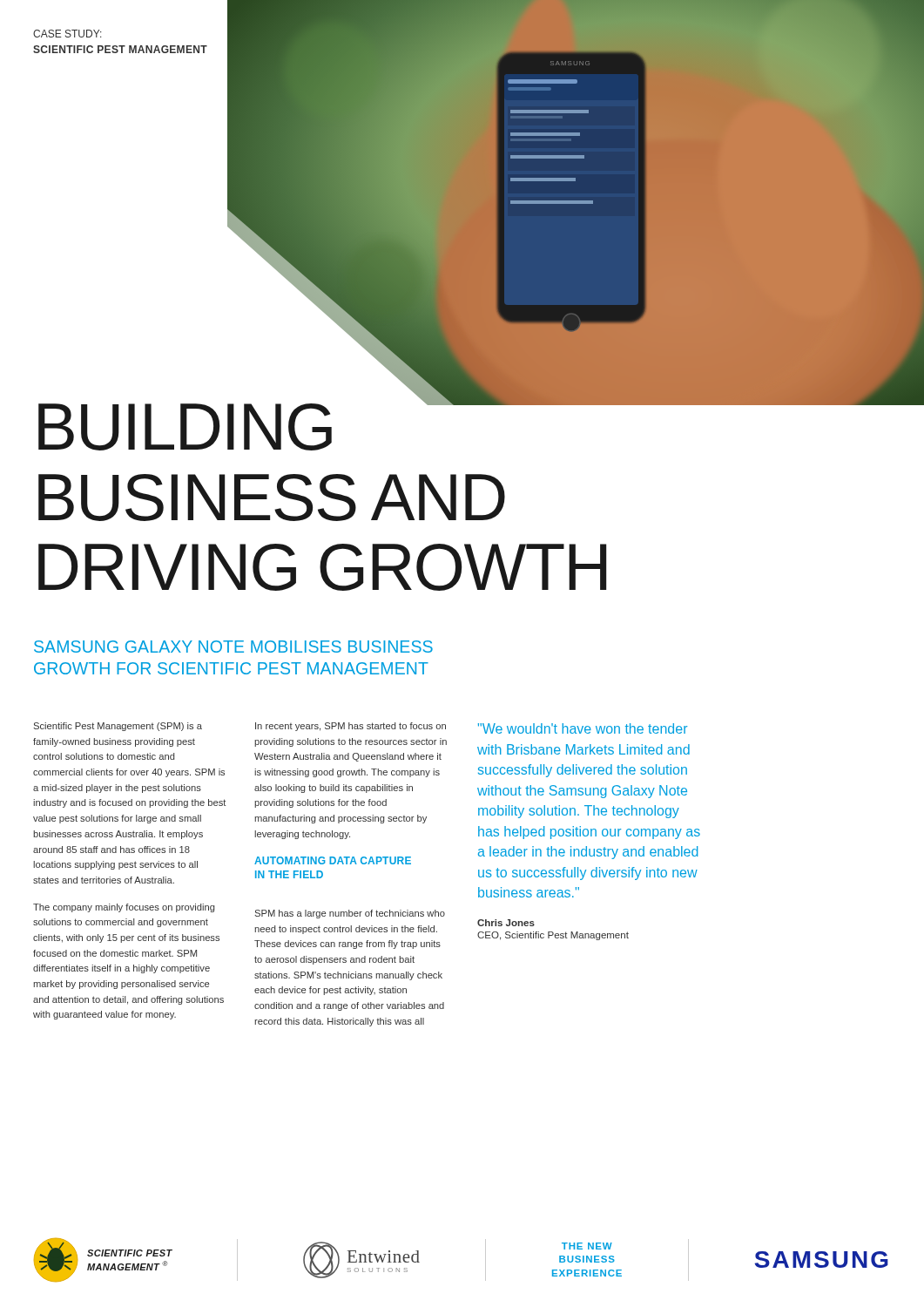The height and width of the screenshot is (1307, 924).
Task: Find the region starting "Scientific Pest Management (SPM) is a family-owned"
Action: [130, 871]
